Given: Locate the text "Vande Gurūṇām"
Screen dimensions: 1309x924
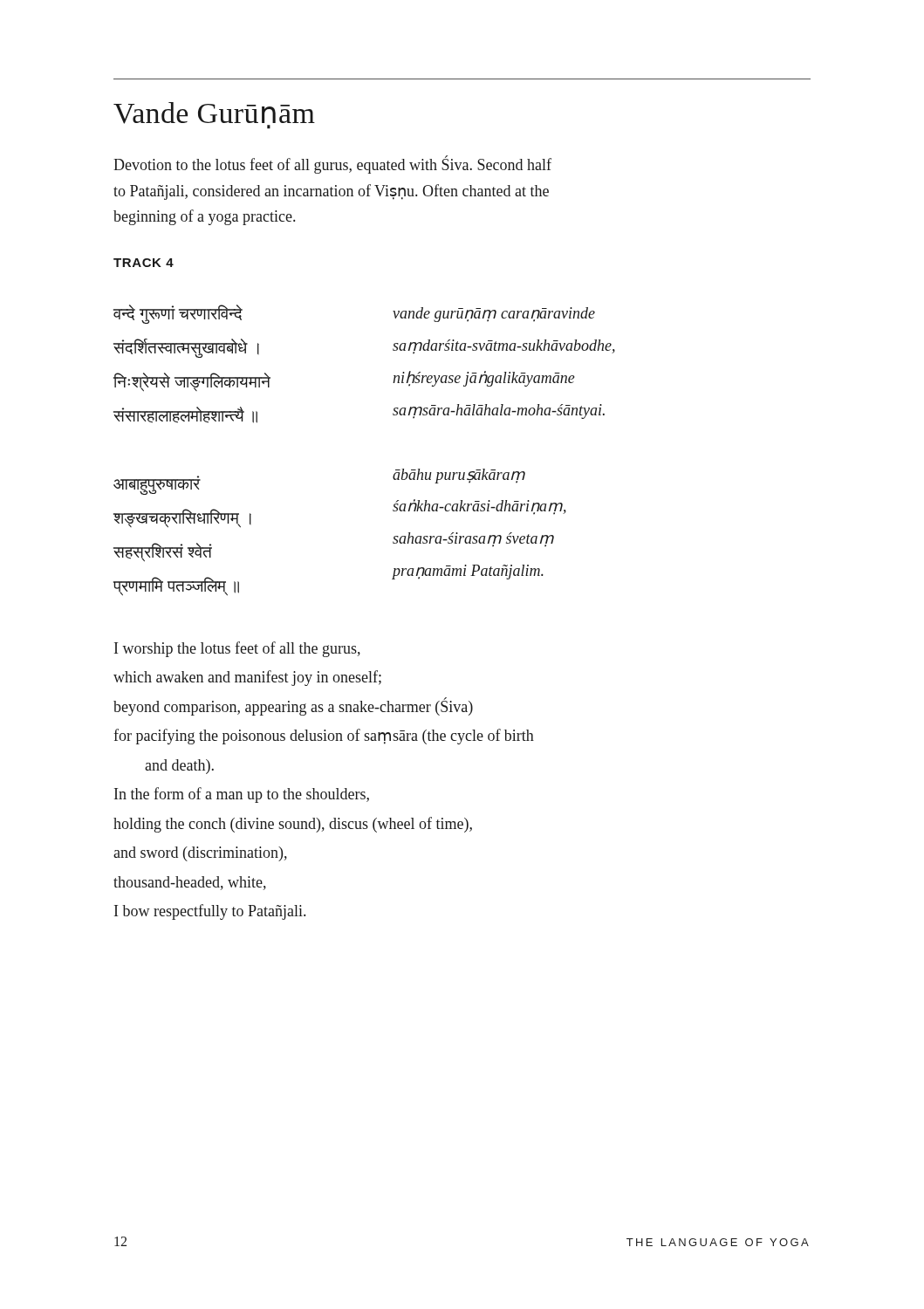Looking at the screenshot, I should 214,116.
